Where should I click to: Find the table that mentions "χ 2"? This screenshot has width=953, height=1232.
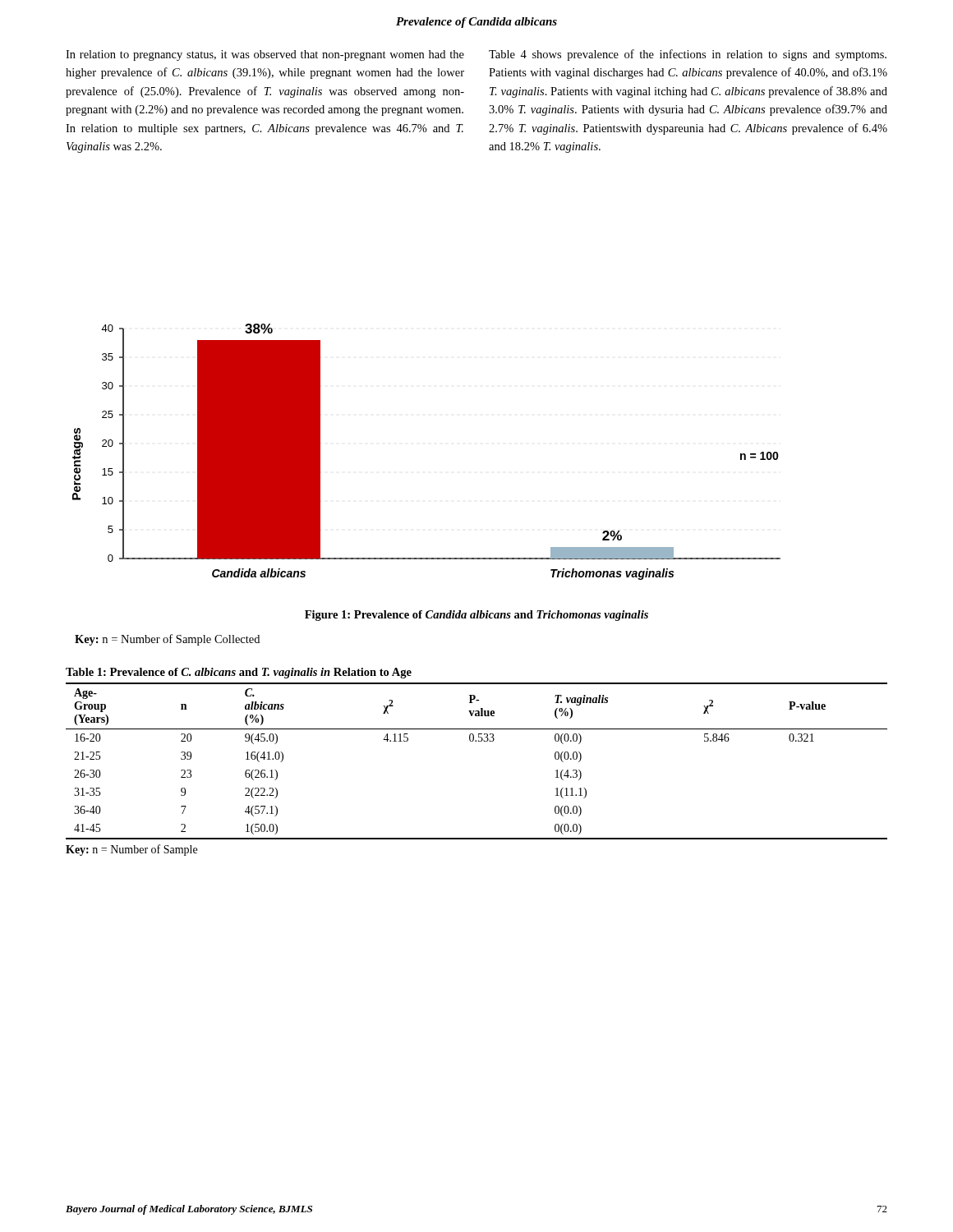[x=476, y=761]
